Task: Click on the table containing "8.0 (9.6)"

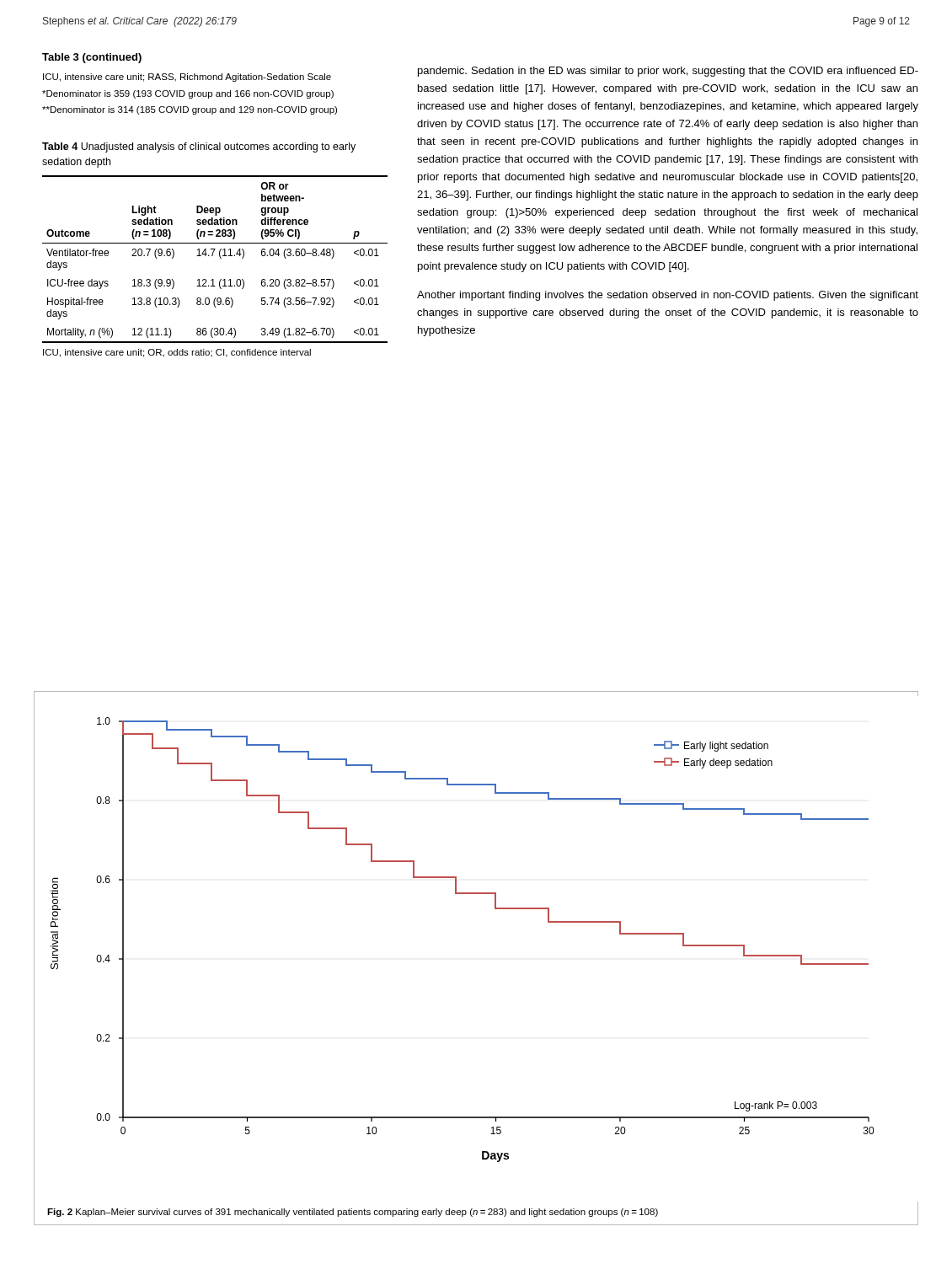Action: tap(215, 266)
